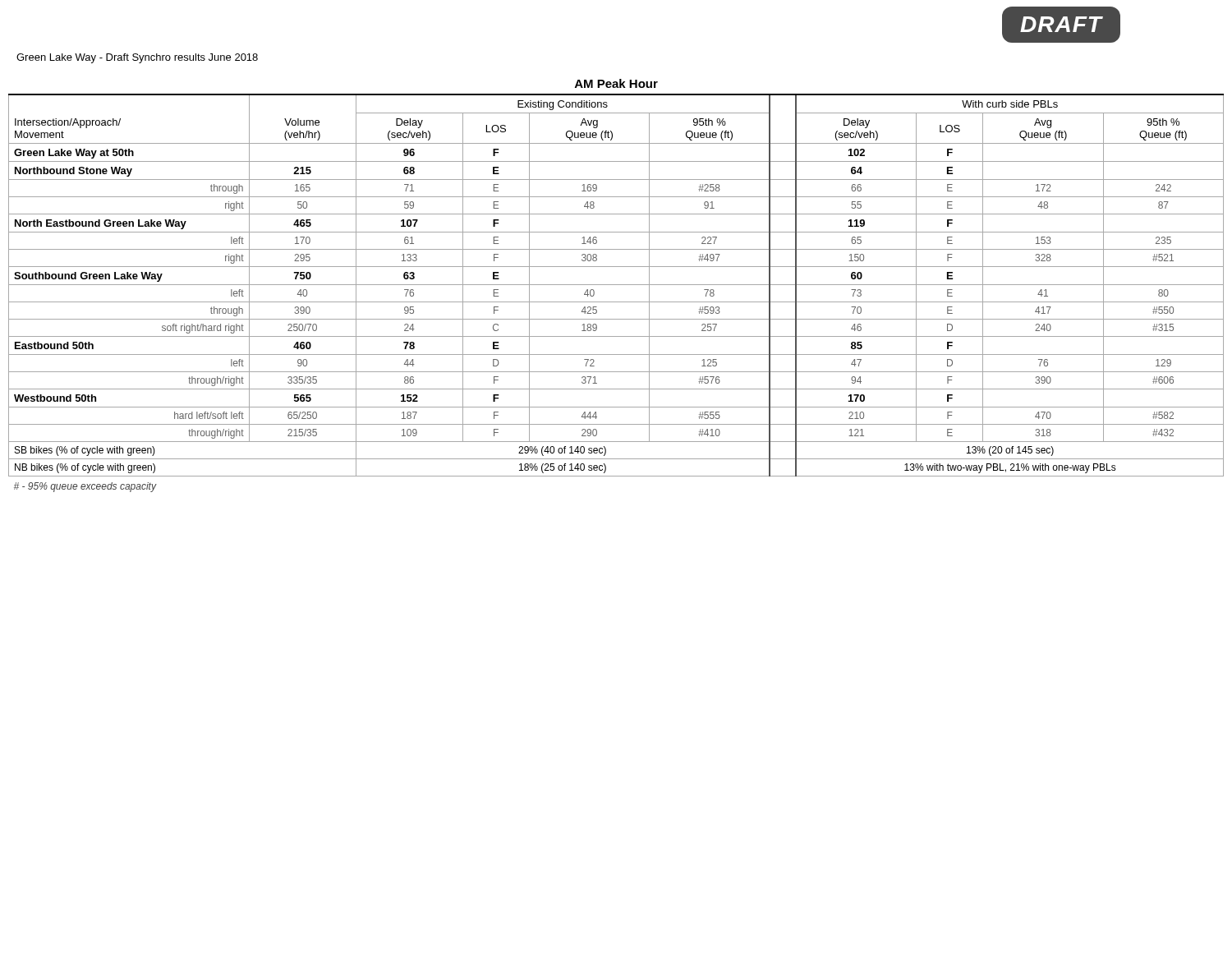
Task: Find the caption containing "Green Lake Way"
Action: [137, 57]
